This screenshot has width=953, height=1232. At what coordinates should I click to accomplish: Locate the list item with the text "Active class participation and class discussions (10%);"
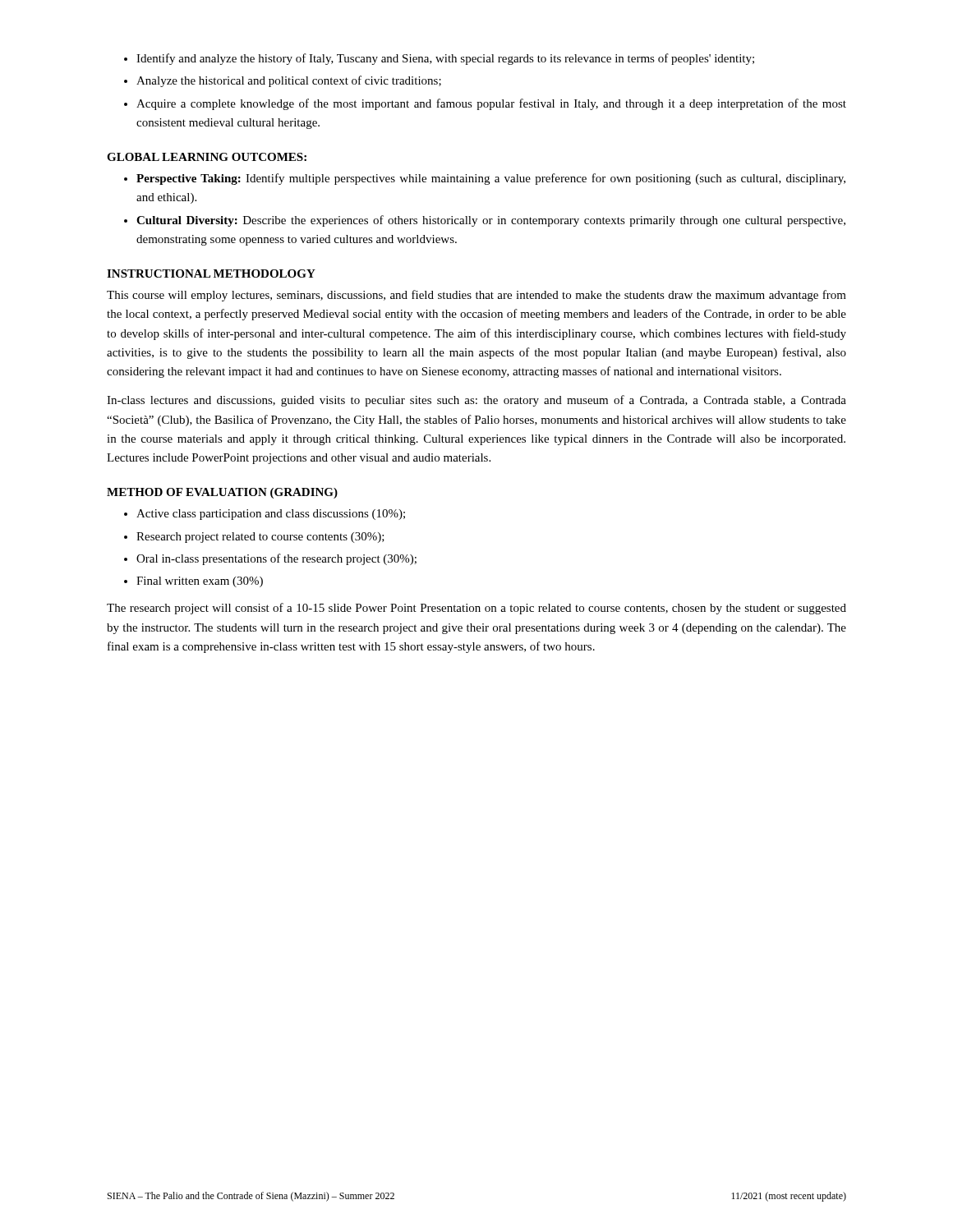265,515
